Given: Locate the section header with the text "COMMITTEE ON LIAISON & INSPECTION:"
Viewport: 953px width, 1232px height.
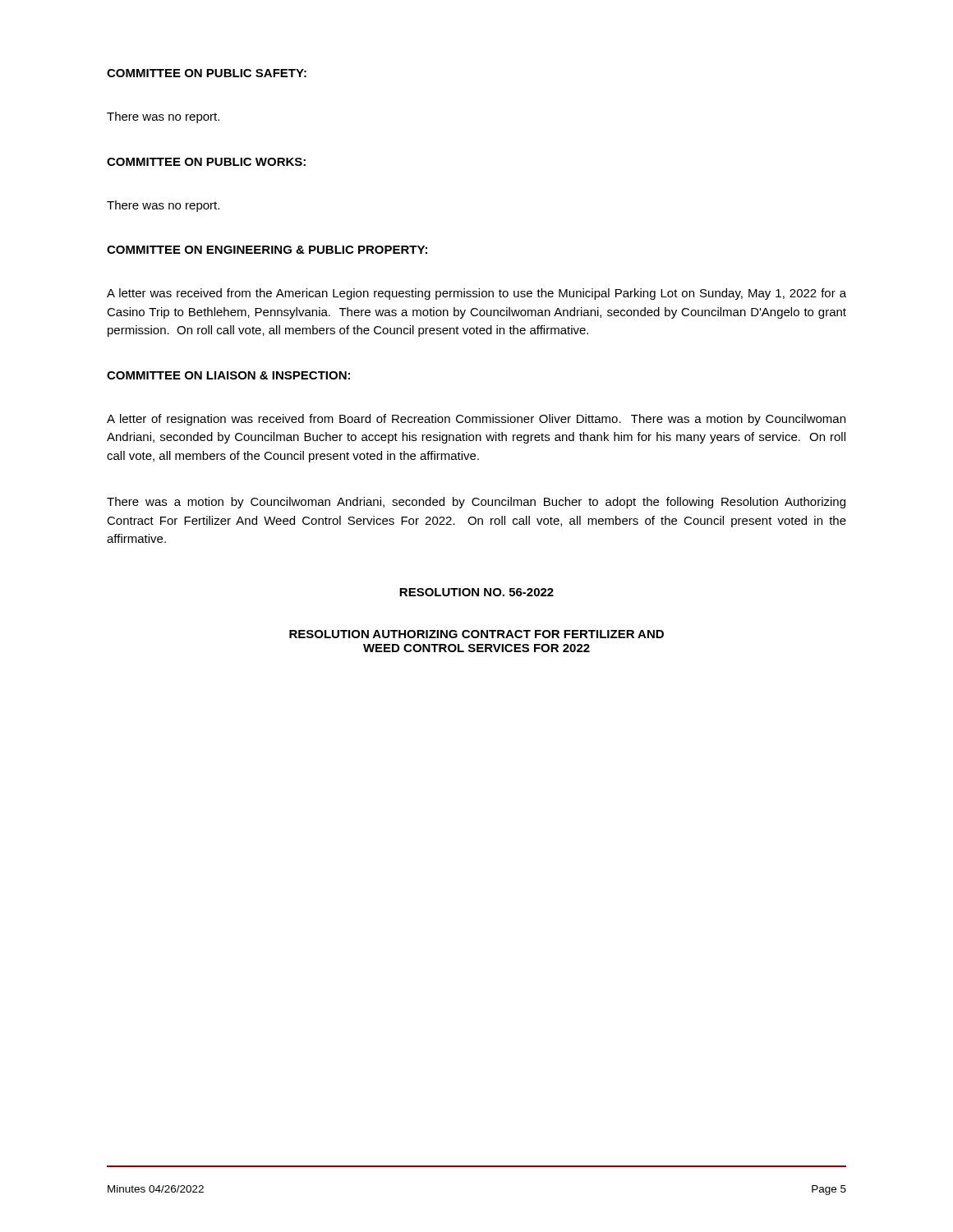Looking at the screenshot, I should click(x=228, y=375).
